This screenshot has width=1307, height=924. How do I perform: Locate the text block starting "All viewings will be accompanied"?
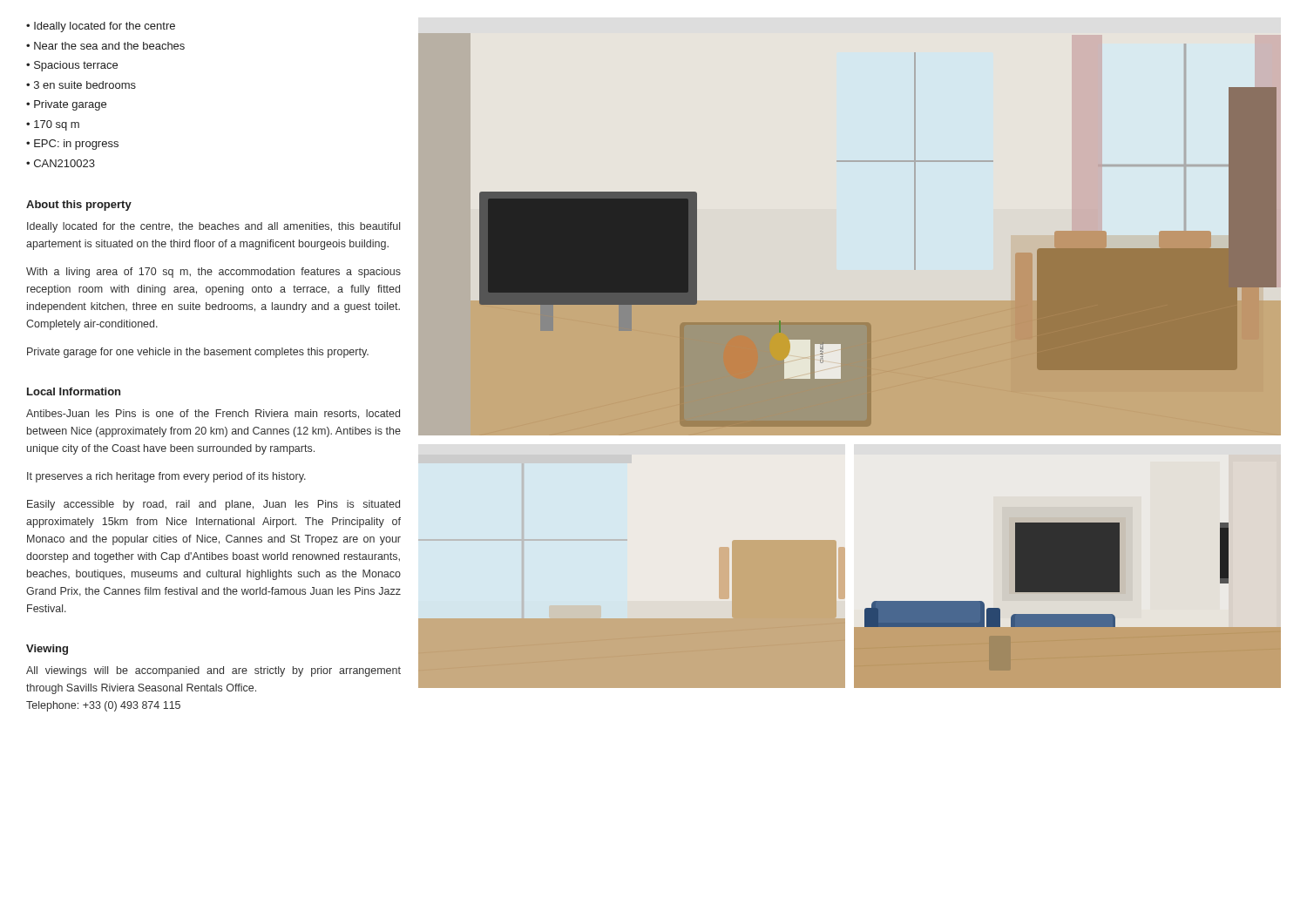(213, 688)
